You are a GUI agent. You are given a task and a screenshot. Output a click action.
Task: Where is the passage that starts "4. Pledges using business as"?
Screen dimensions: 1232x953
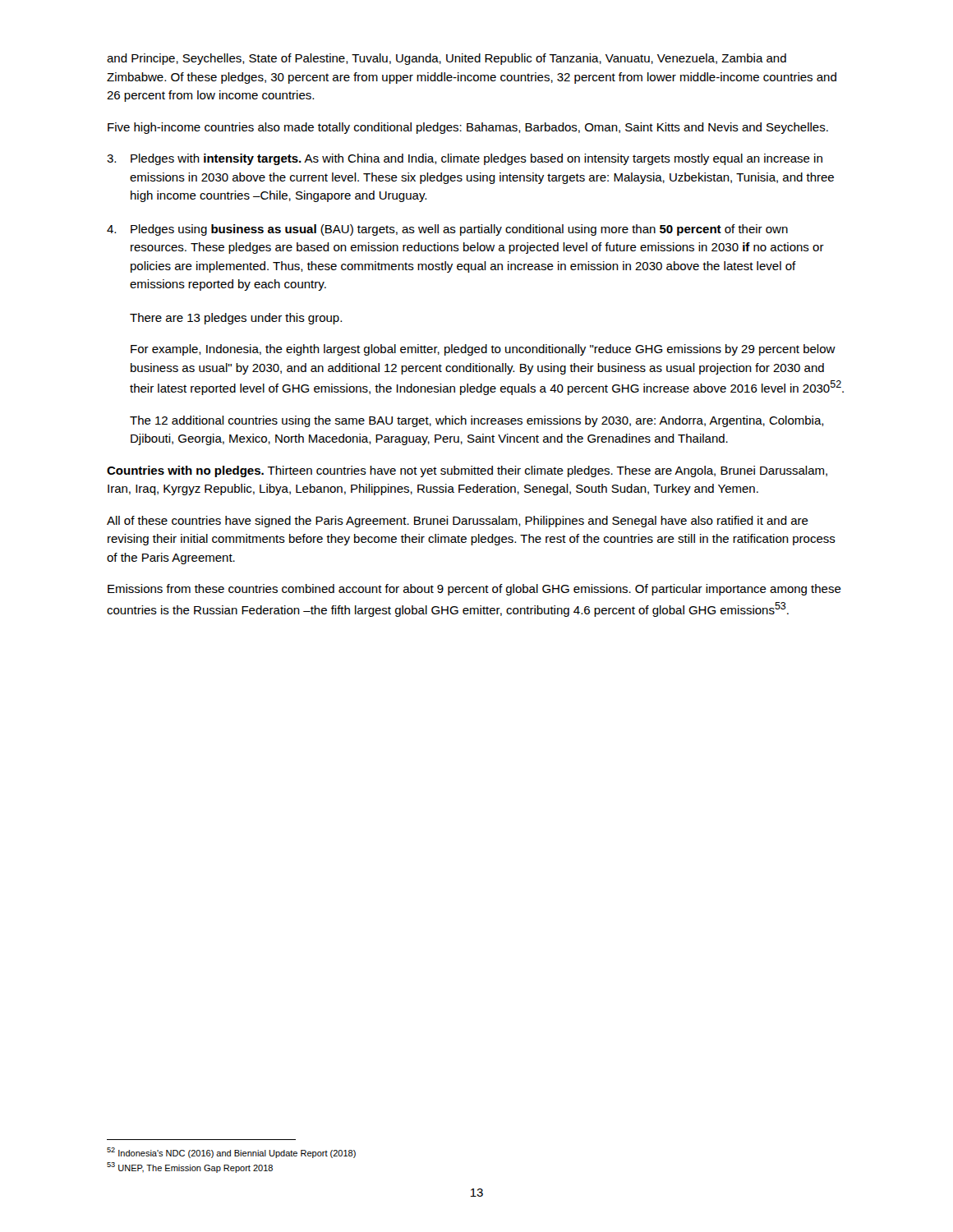pyautogui.click(x=476, y=257)
